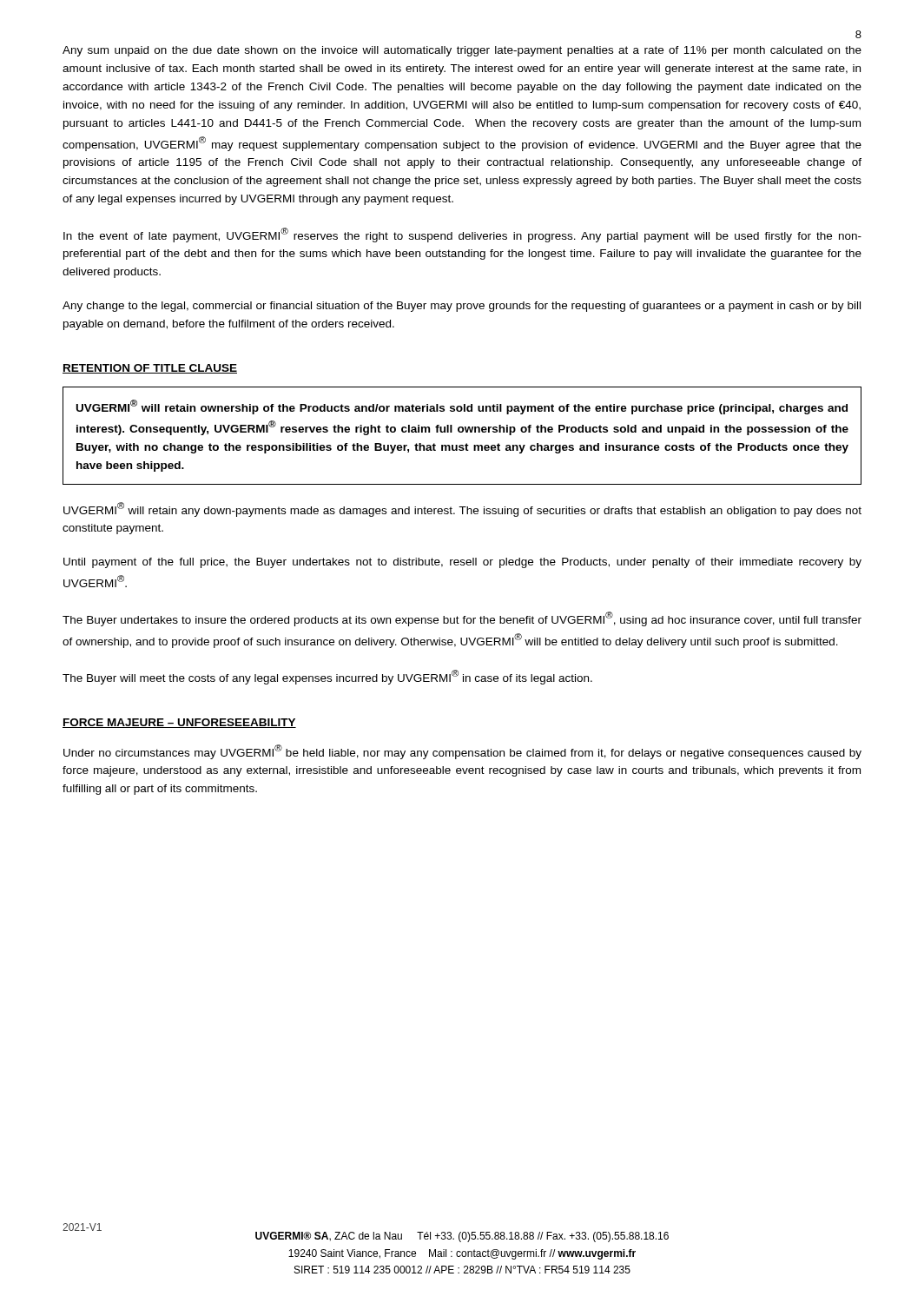Point to the text block starting "FORCE MAJEURE – UNFORESEEABILITY"
Image resolution: width=924 pixels, height=1303 pixels.
179,722
